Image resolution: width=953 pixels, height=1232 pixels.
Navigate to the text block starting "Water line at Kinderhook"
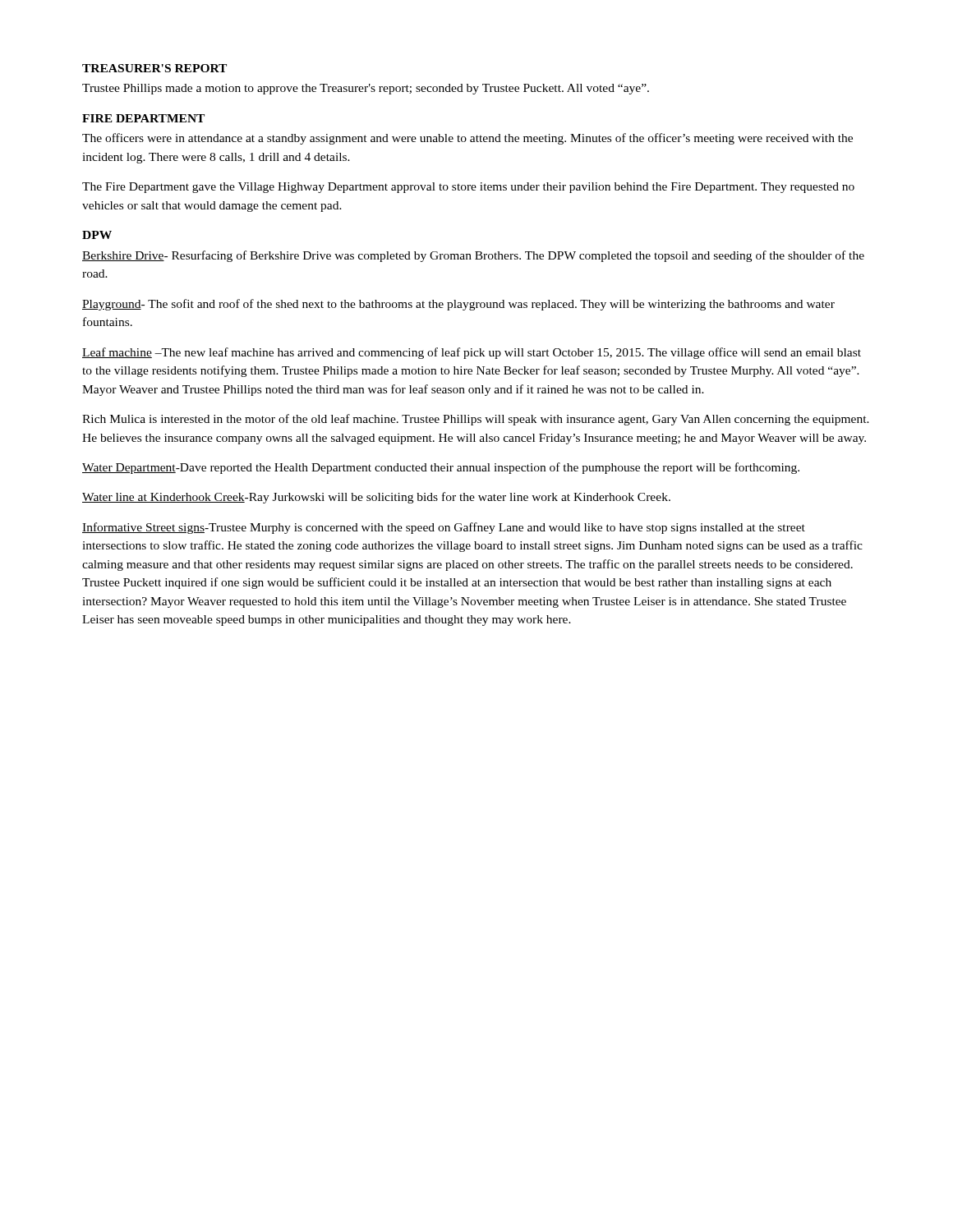click(377, 497)
